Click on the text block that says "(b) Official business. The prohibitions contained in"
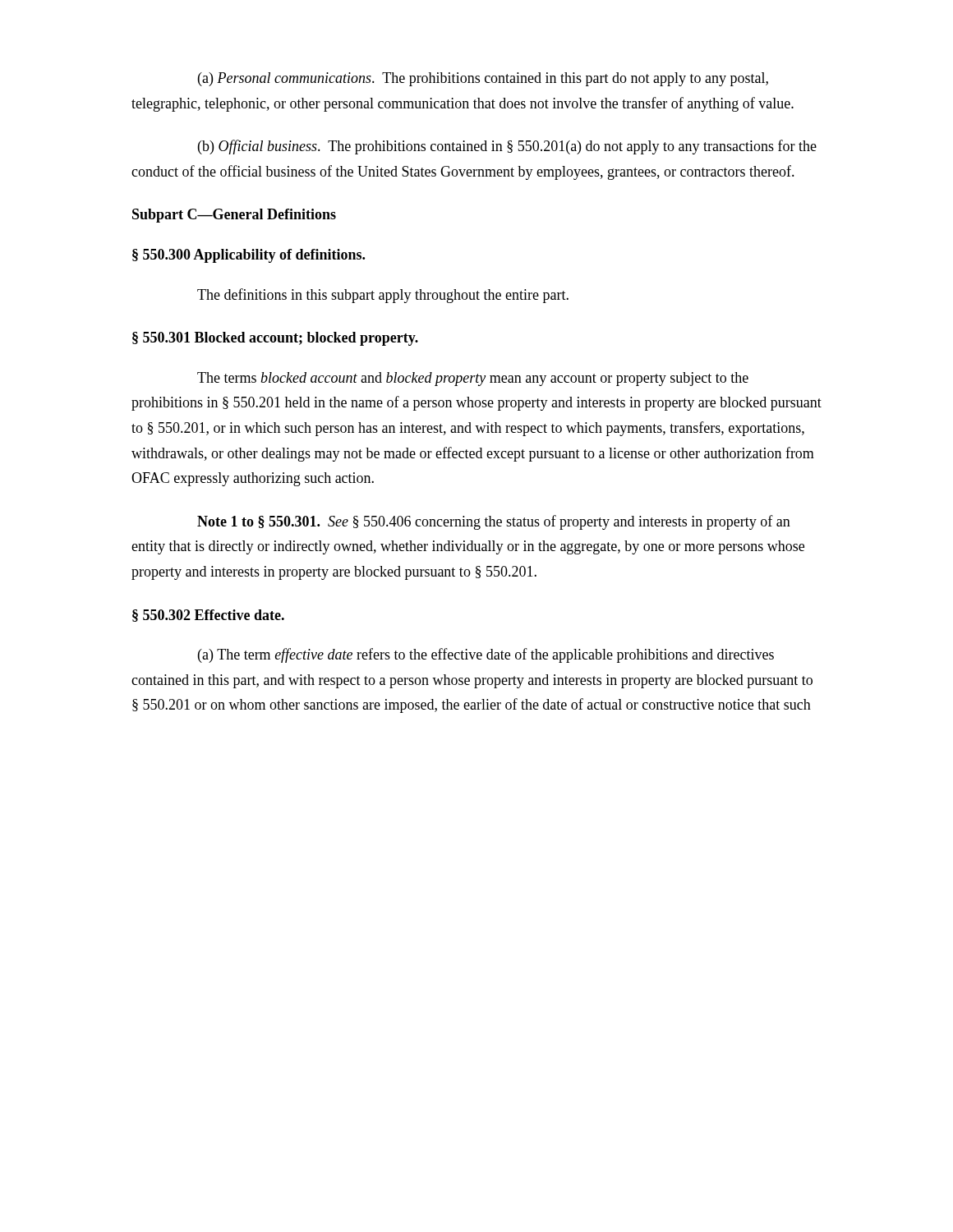The width and height of the screenshot is (953, 1232). click(x=476, y=159)
